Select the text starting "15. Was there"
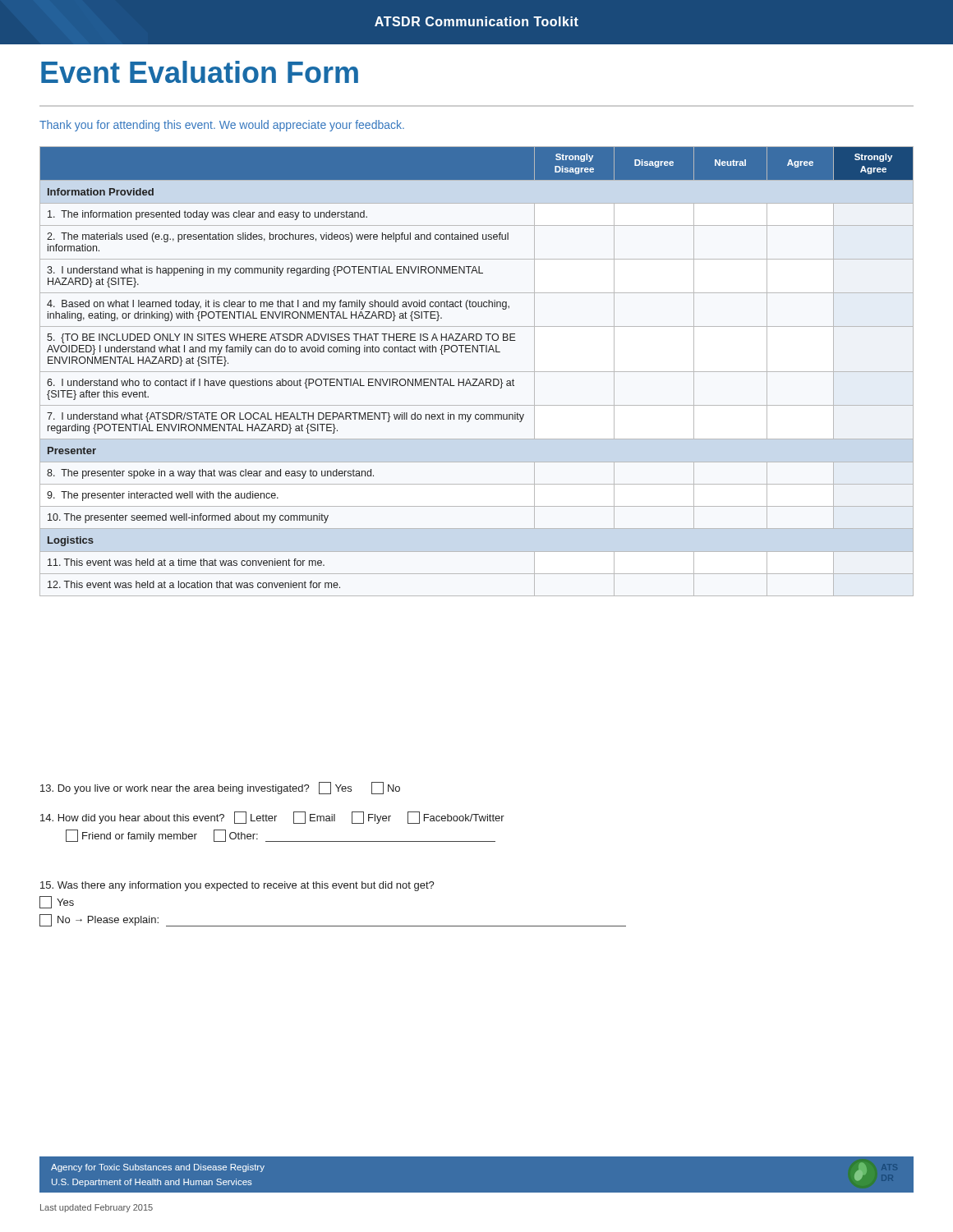953x1232 pixels. point(237,886)
